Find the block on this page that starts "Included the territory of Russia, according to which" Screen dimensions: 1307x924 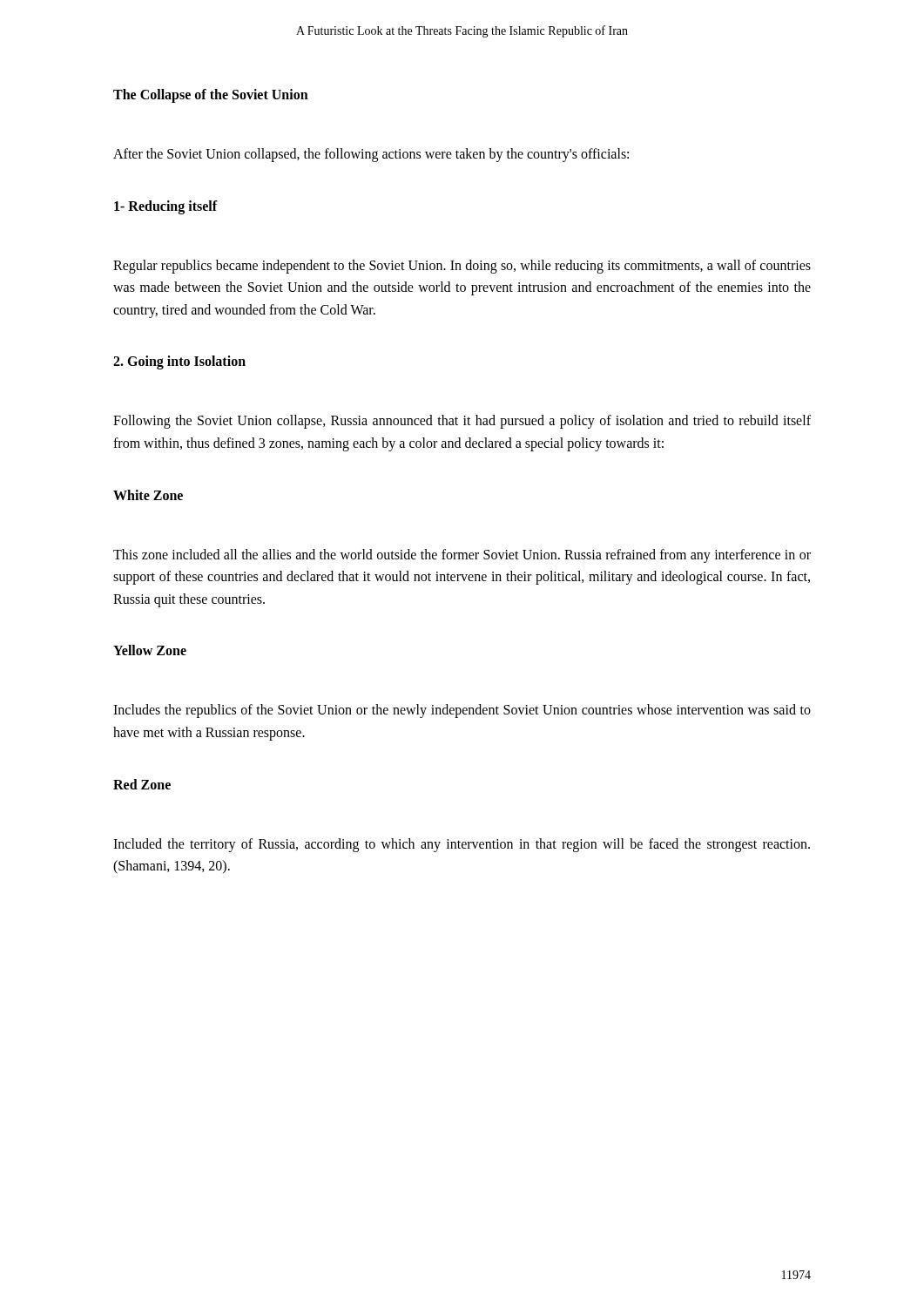coord(462,855)
